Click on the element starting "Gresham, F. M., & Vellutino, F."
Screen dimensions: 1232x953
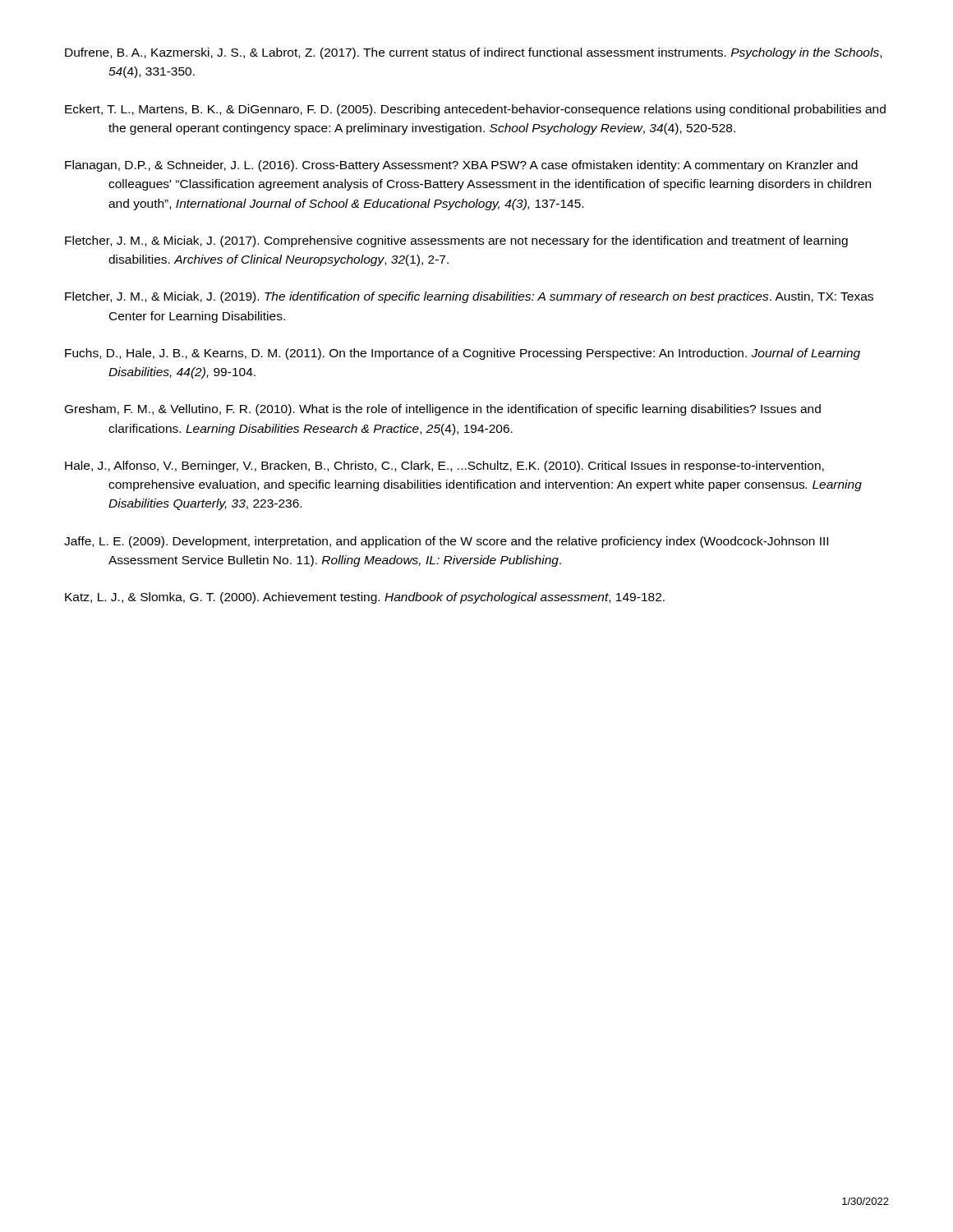(x=443, y=418)
